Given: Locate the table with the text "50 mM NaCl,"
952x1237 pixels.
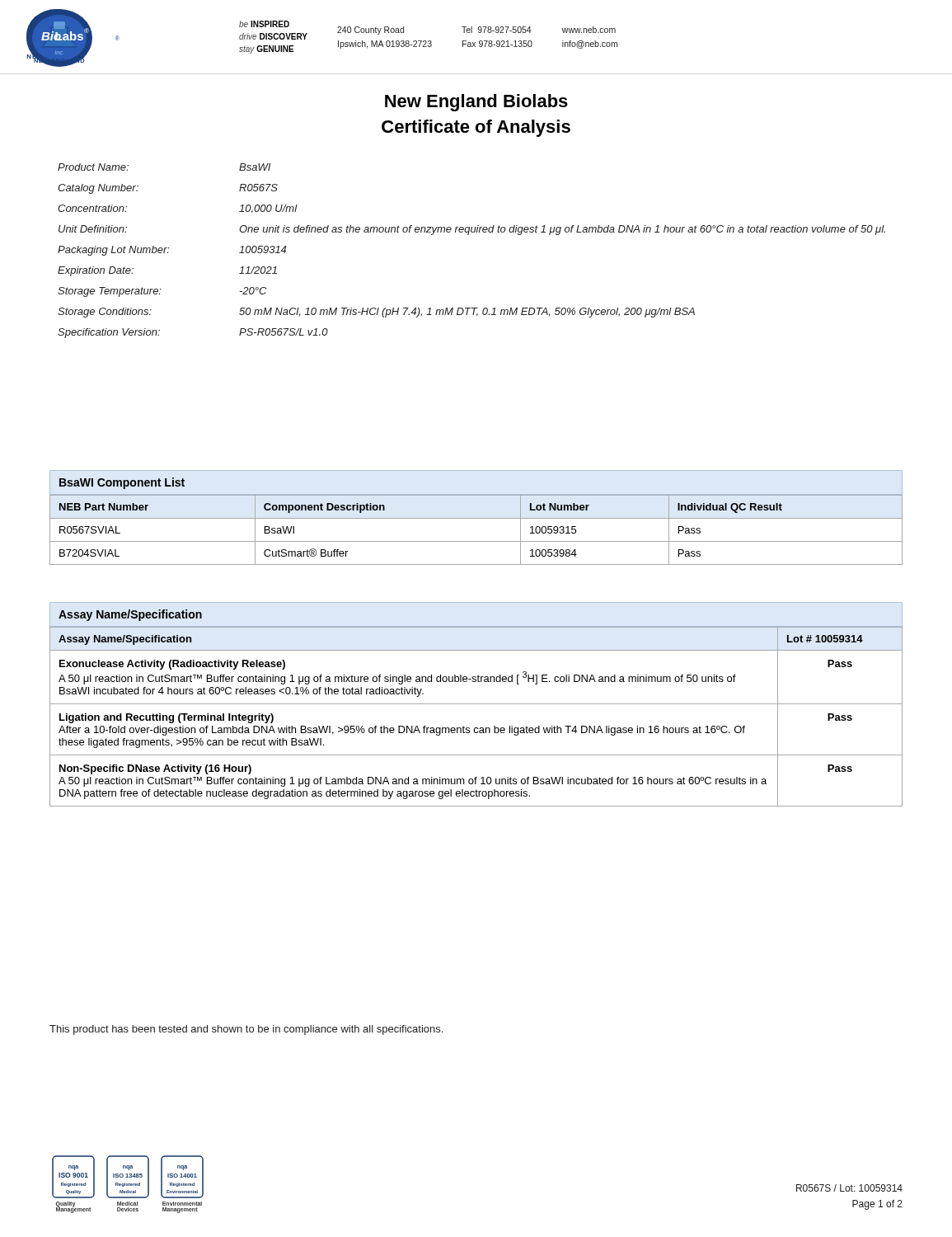Looking at the screenshot, I should (476, 250).
